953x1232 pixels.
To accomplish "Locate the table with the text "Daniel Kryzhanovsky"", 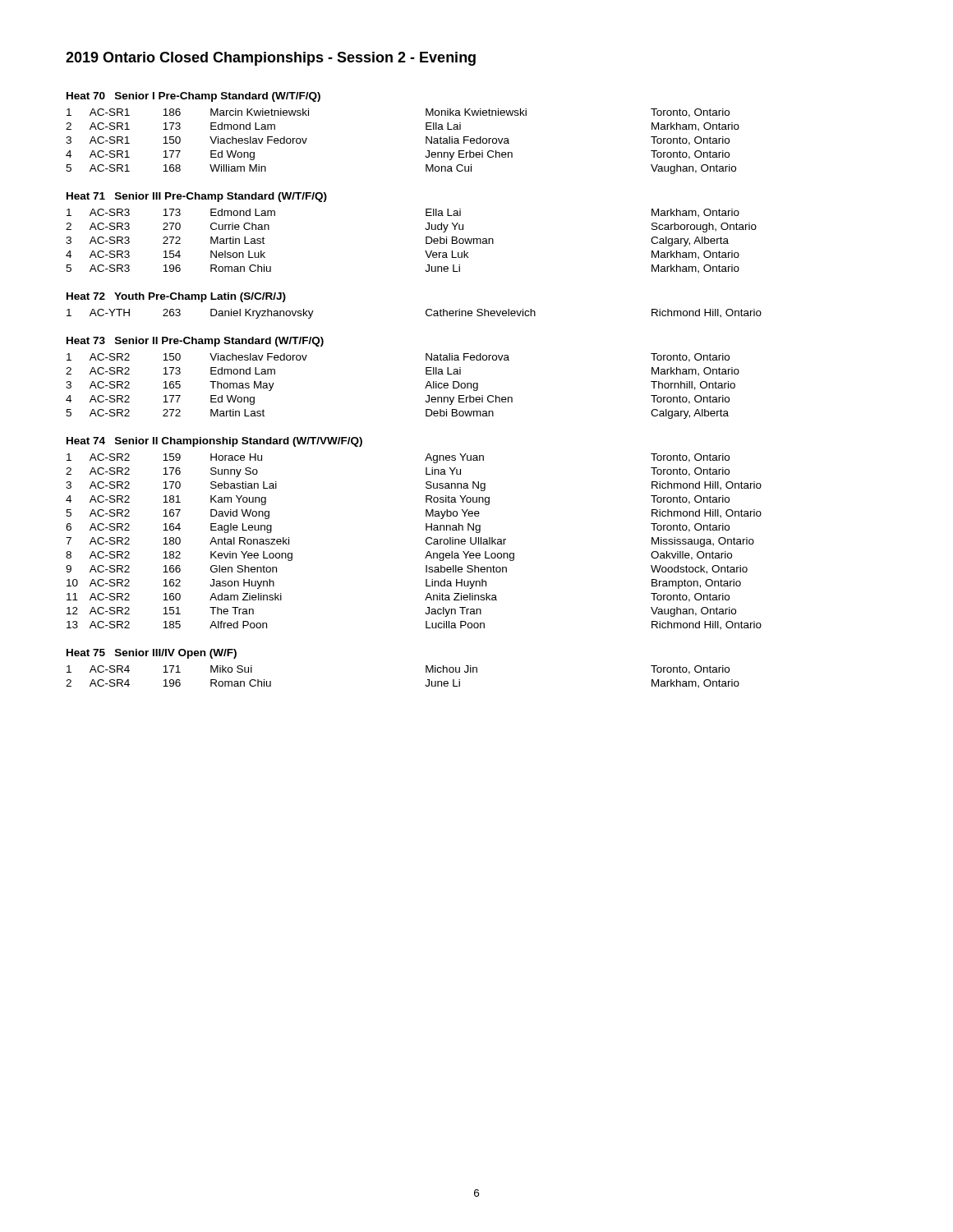I will [476, 312].
